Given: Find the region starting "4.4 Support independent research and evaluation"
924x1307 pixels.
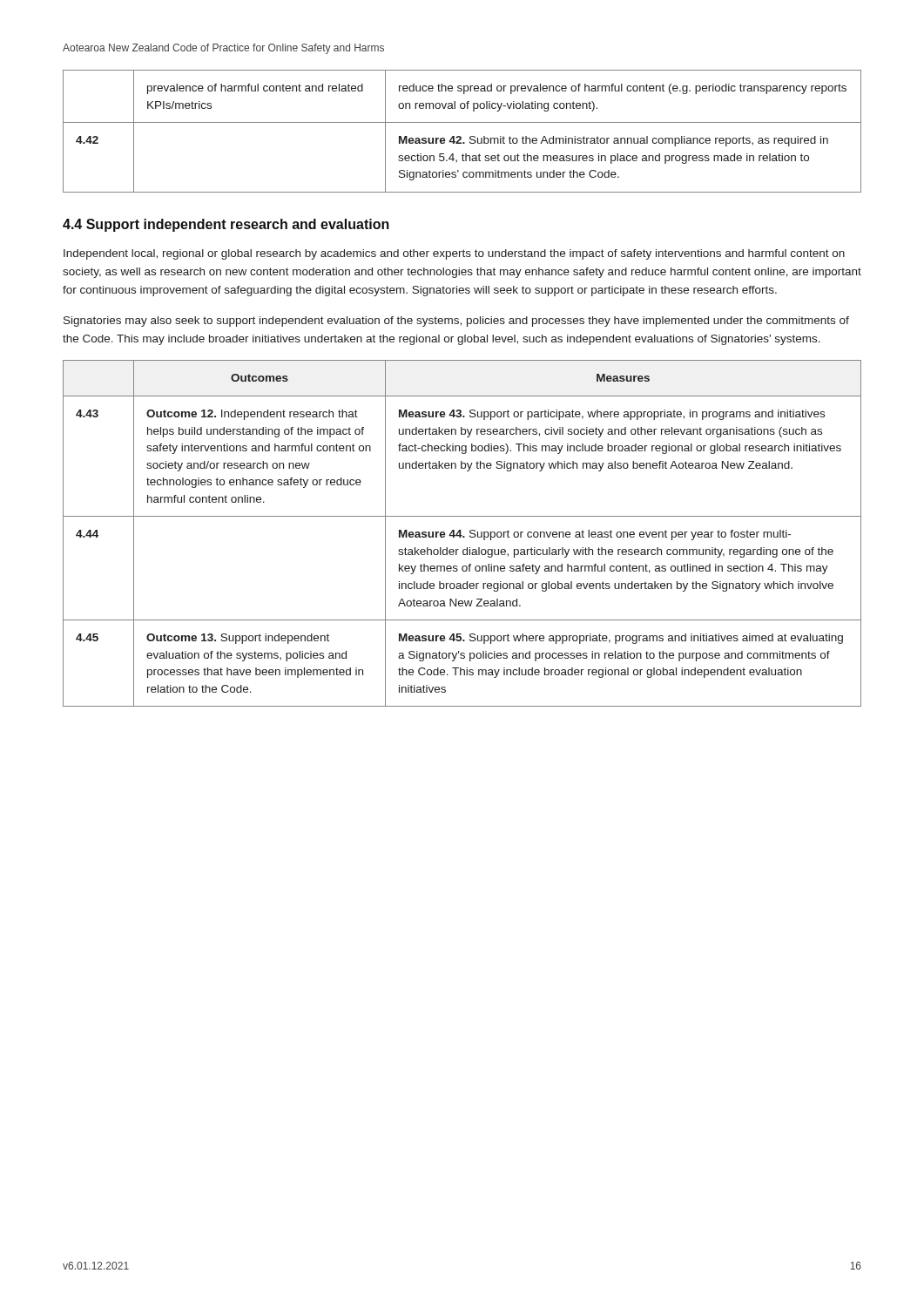Looking at the screenshot, I should point(226,224).
